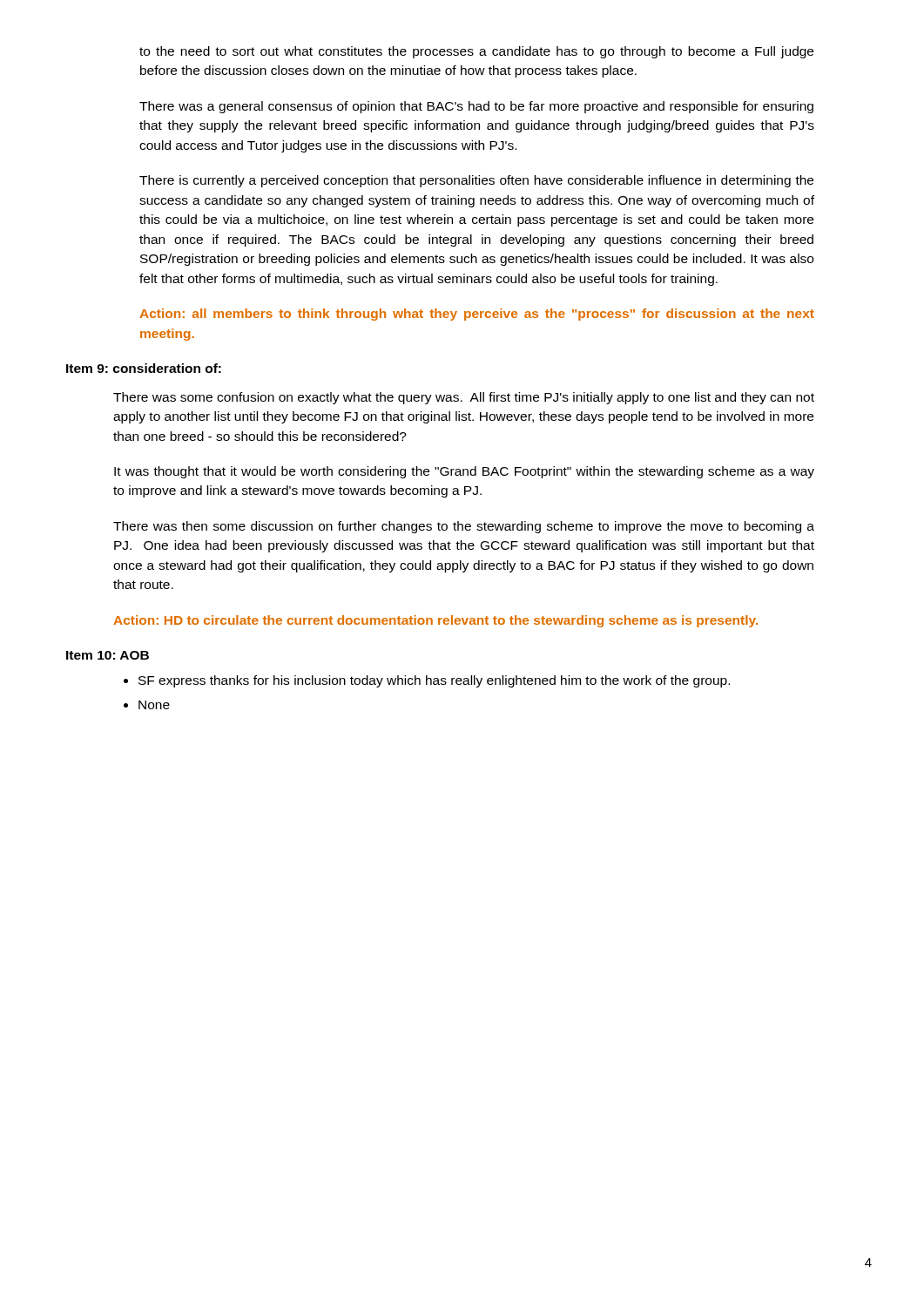The image size is (924, 1307).
Task: Click on the text block that says "Action: HD to"
Action: click(x=464, y=620)
